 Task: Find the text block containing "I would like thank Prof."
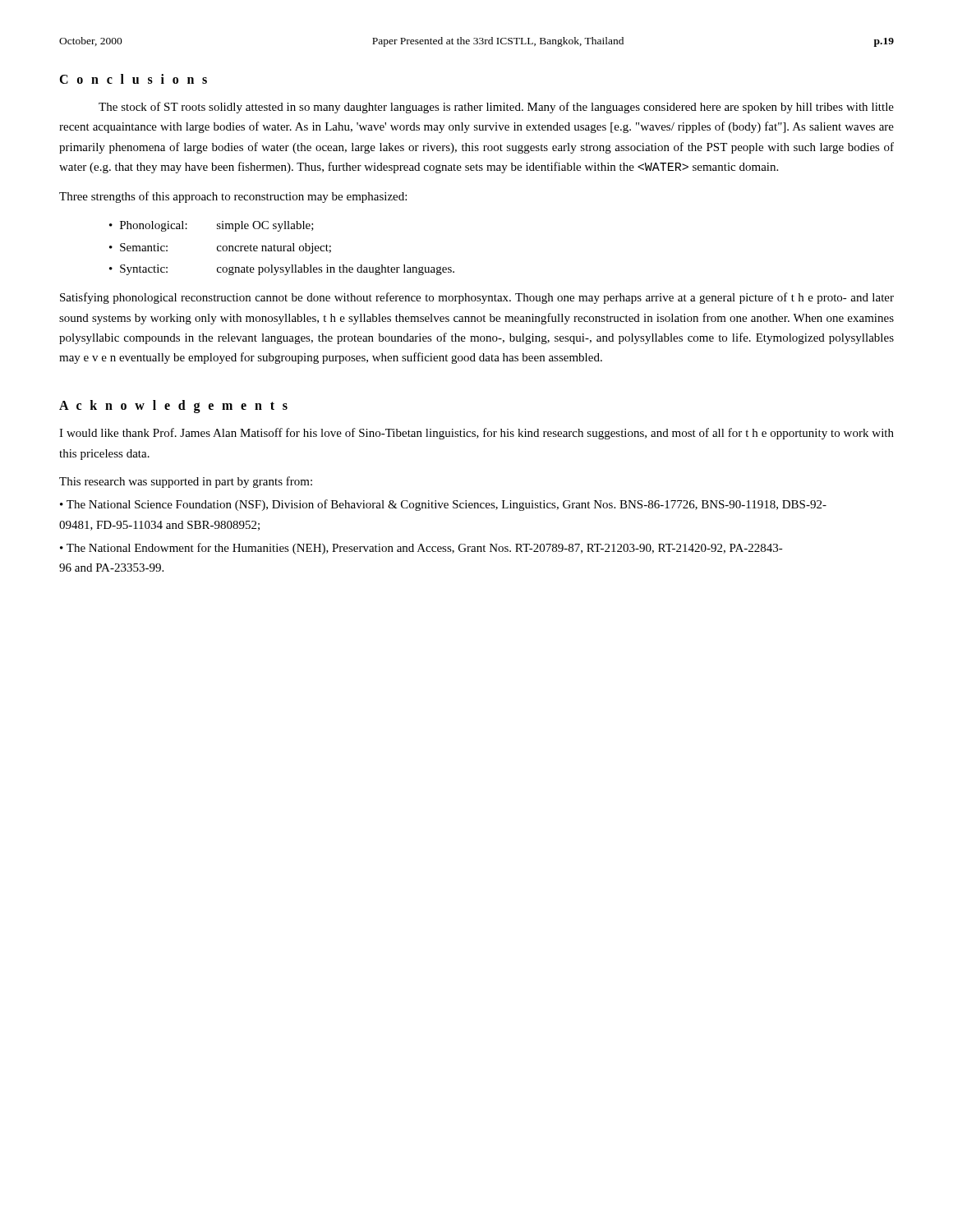pos(476,443)
